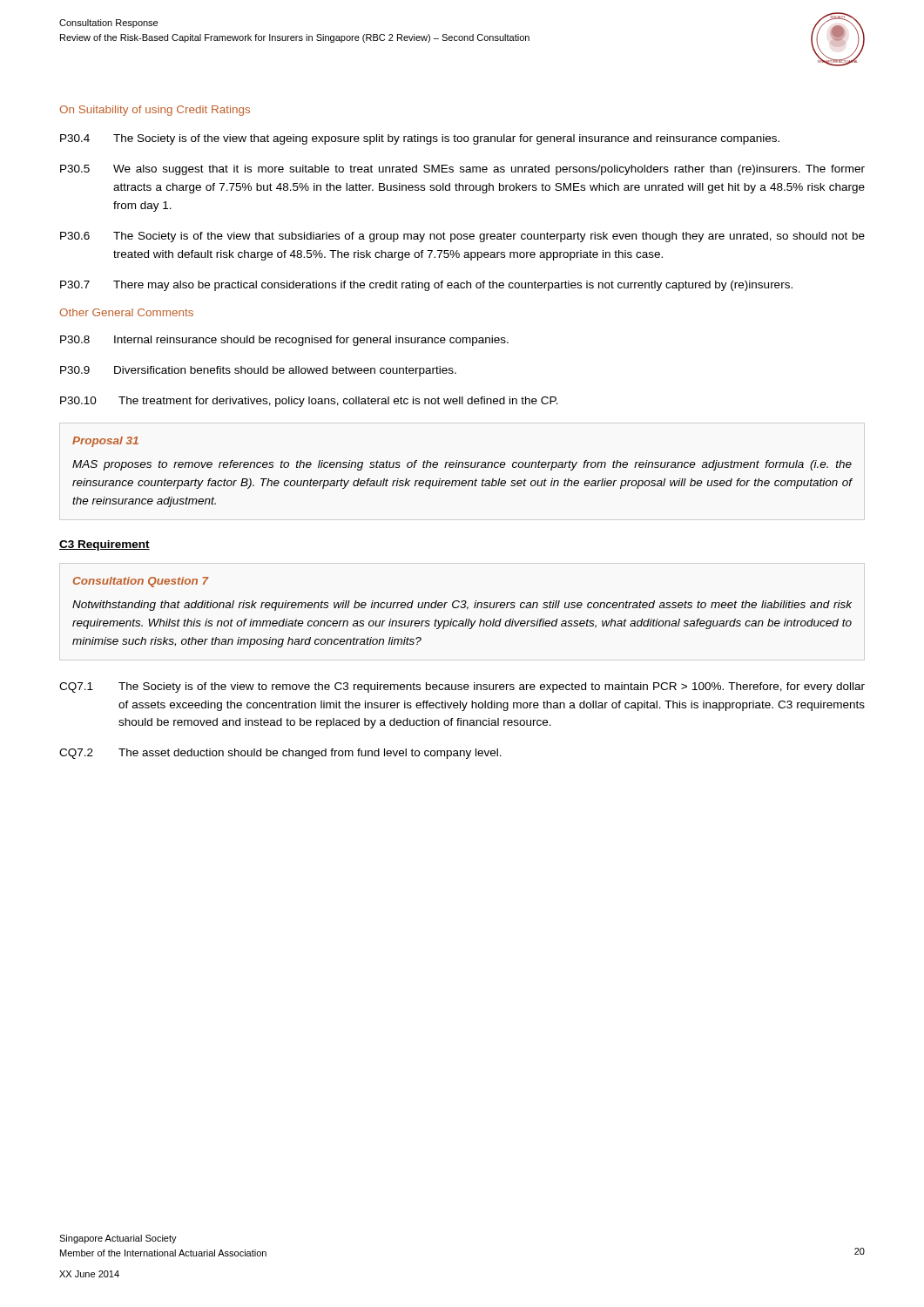This screenshot has height=1307, width=924.
Task: Find the block on this page that starts "P30.9 Diversification benefits should"
Action: click(x=462, y=371)
